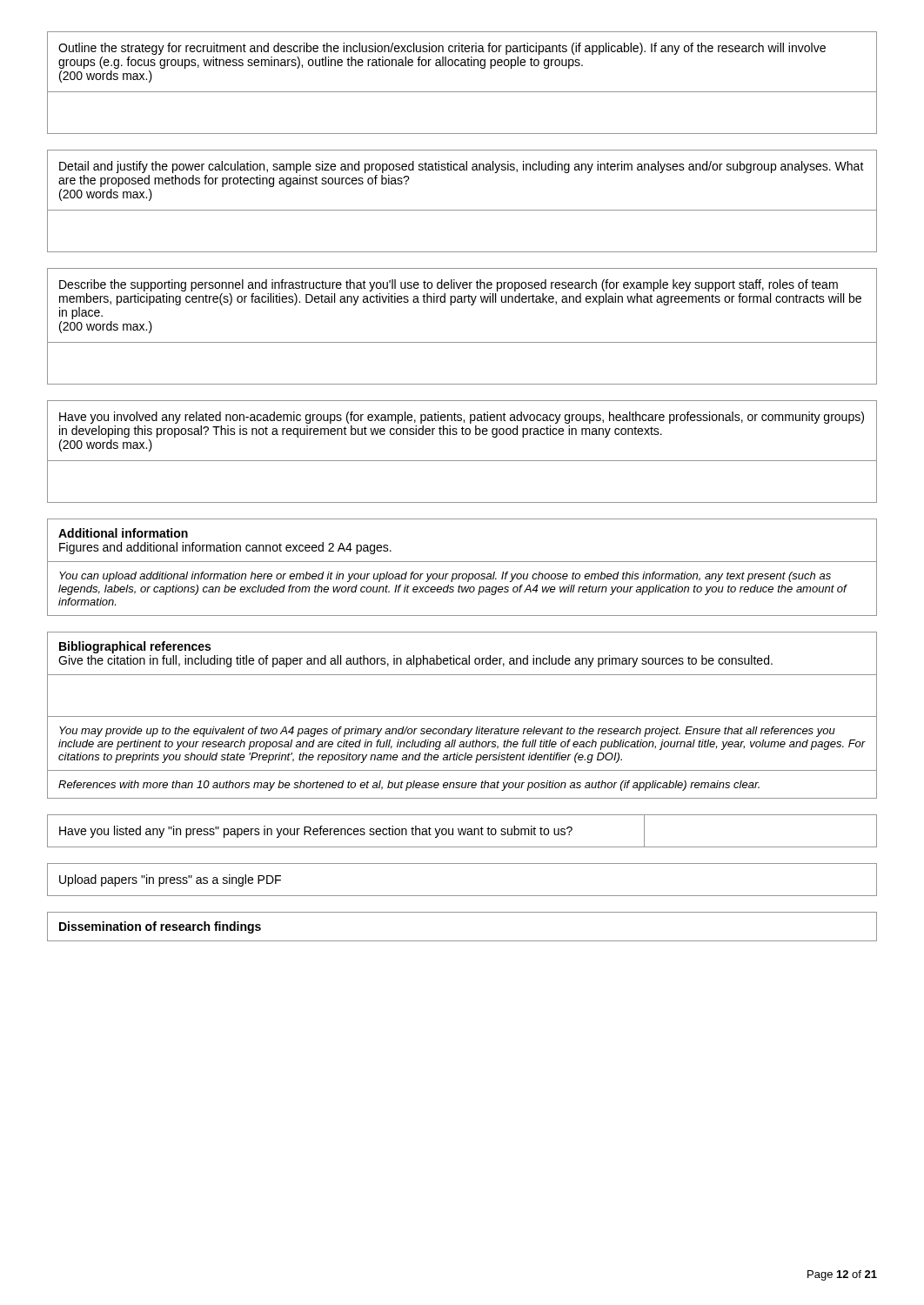Click on the section header that says "Dissemination of research findings"

(x=160, y=927)
